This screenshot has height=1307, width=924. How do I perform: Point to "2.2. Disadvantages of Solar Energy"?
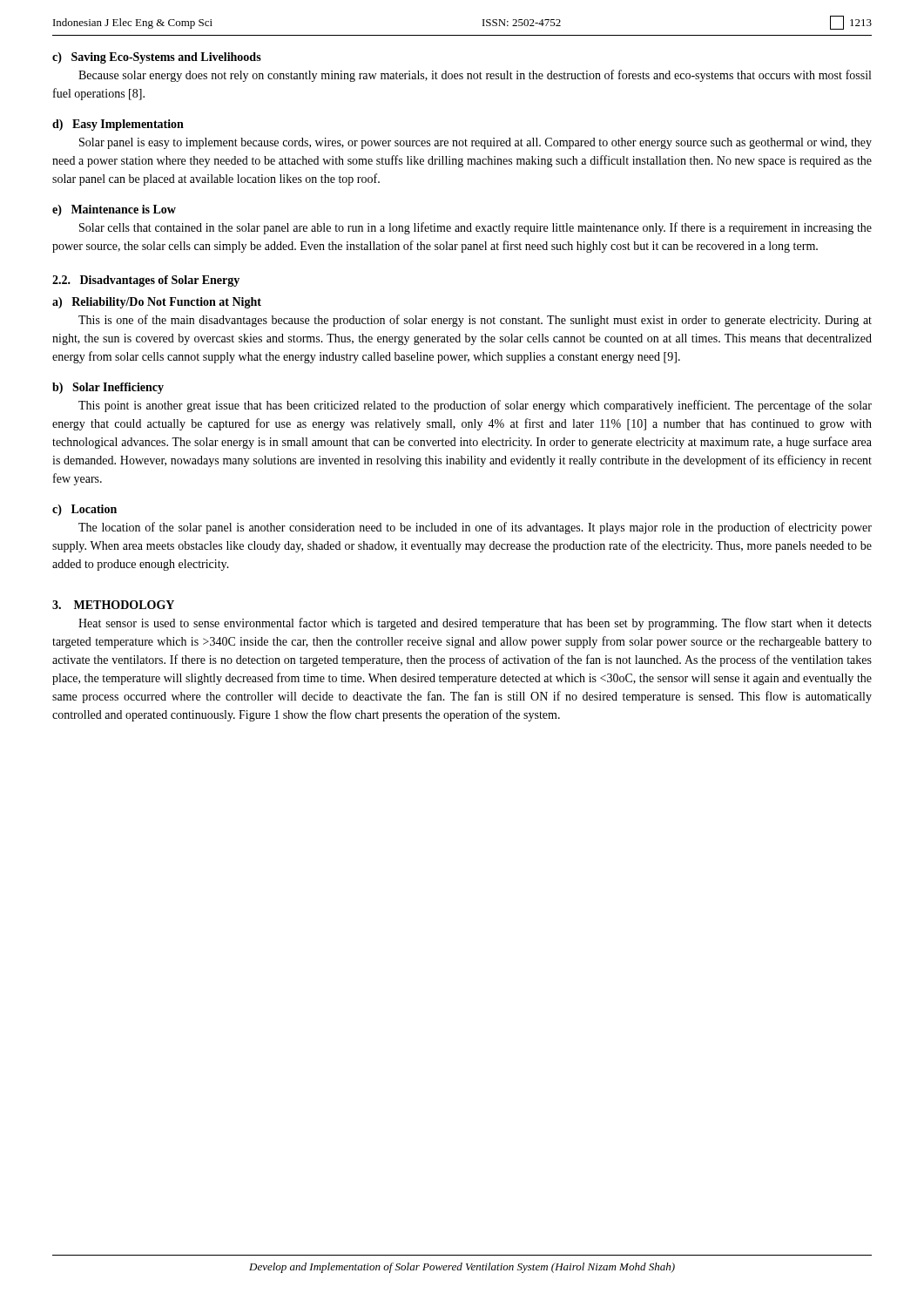point(146,281)
